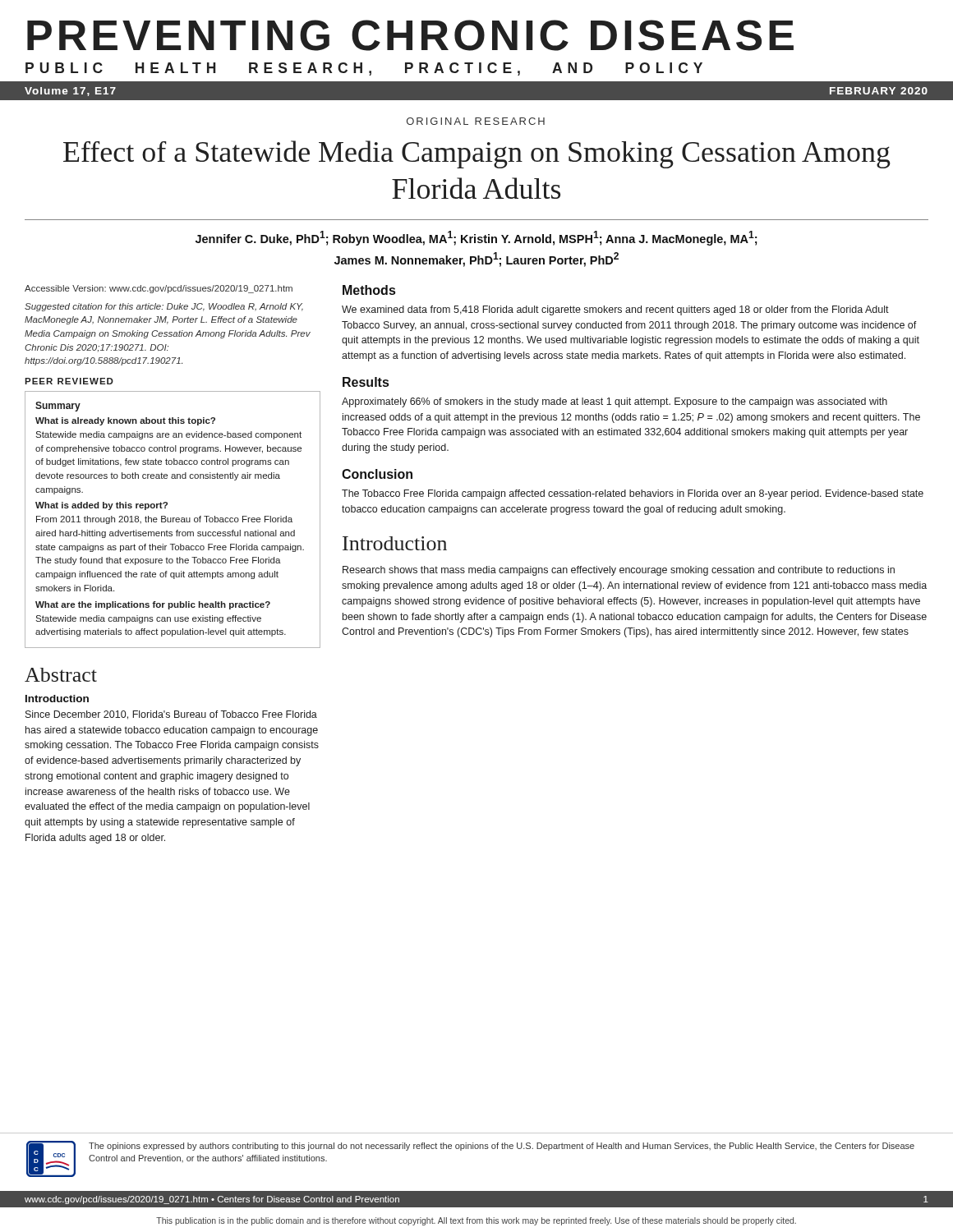
Task: Find the text starting "Effect of a"
Action: pos(476,170)
